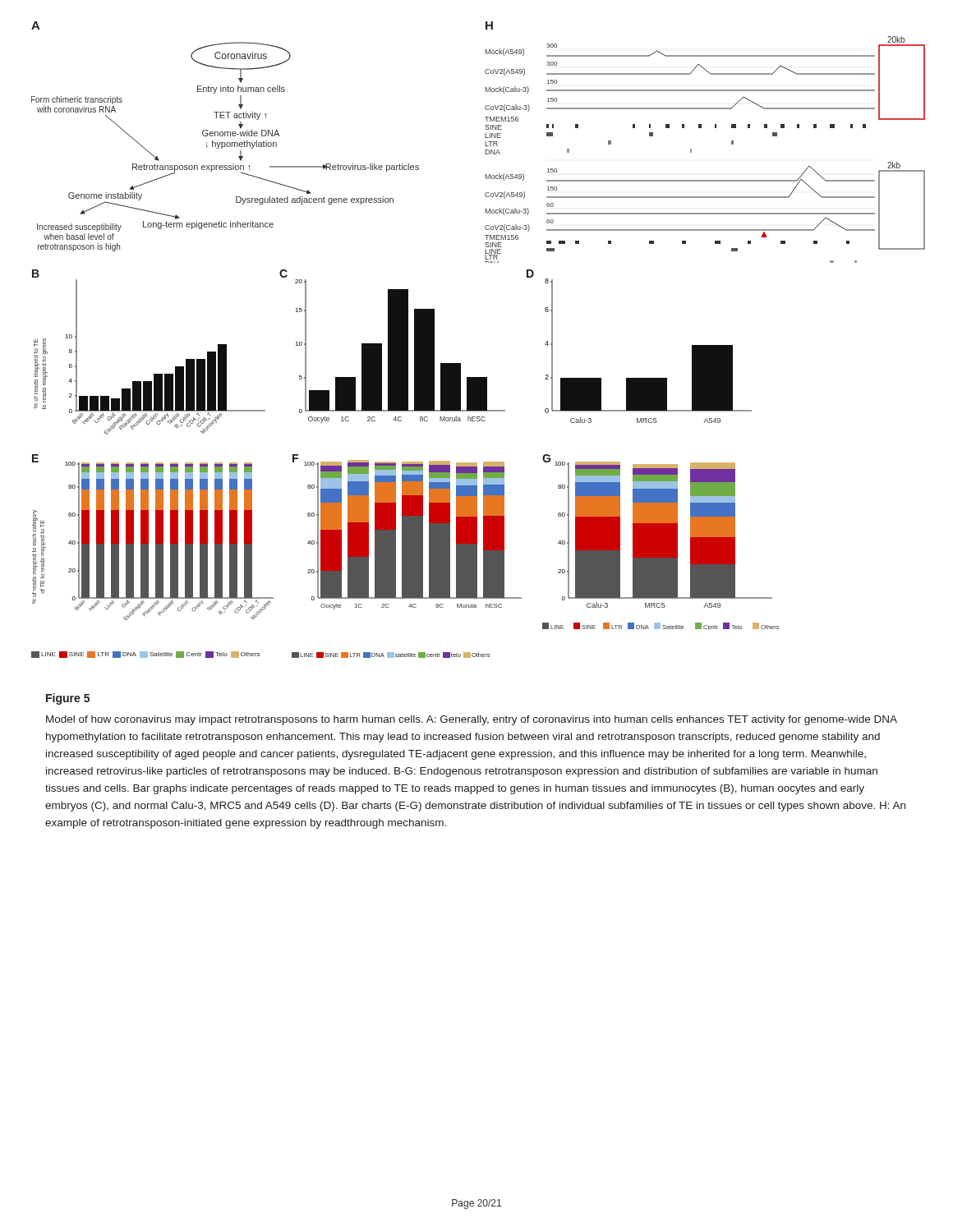This screenshot has width=953, height=1232.
Task: Click on the region starting "Model of how coronavirus may impact retrotransposons"
Action: 476,771
